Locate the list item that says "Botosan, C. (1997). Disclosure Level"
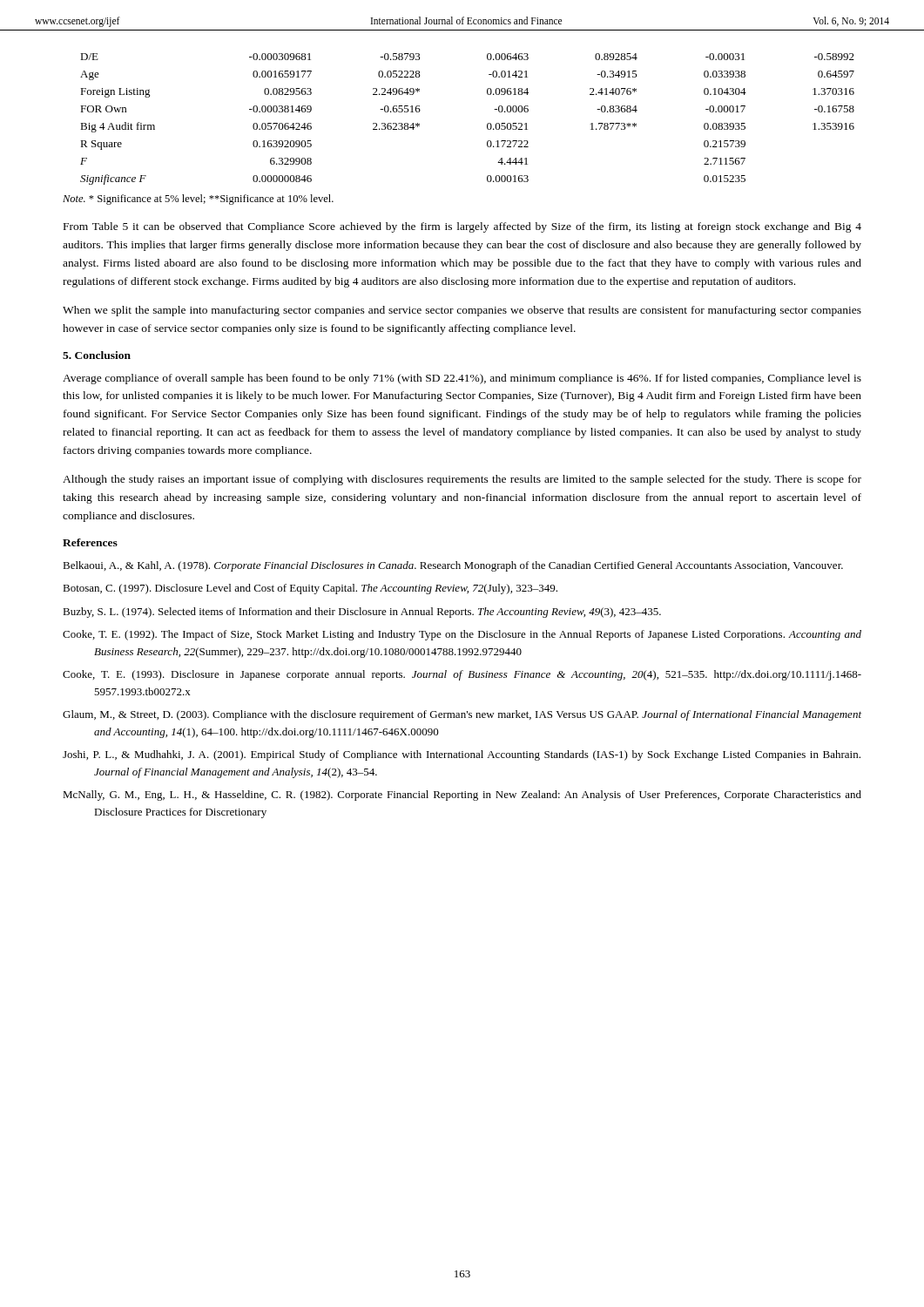The image size is (924, 1307). pos(310,588)
